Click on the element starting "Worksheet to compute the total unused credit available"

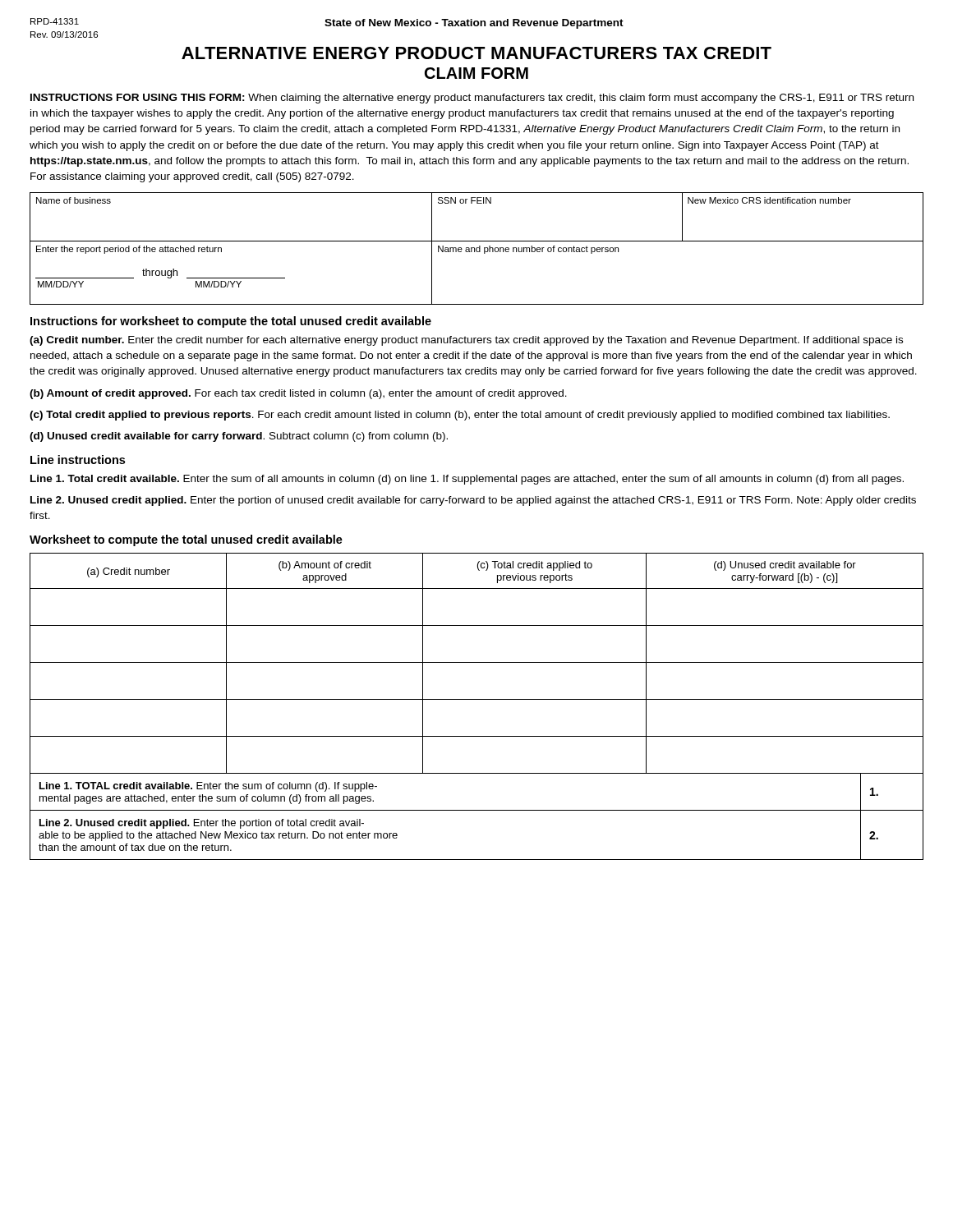tap(186, 540)
